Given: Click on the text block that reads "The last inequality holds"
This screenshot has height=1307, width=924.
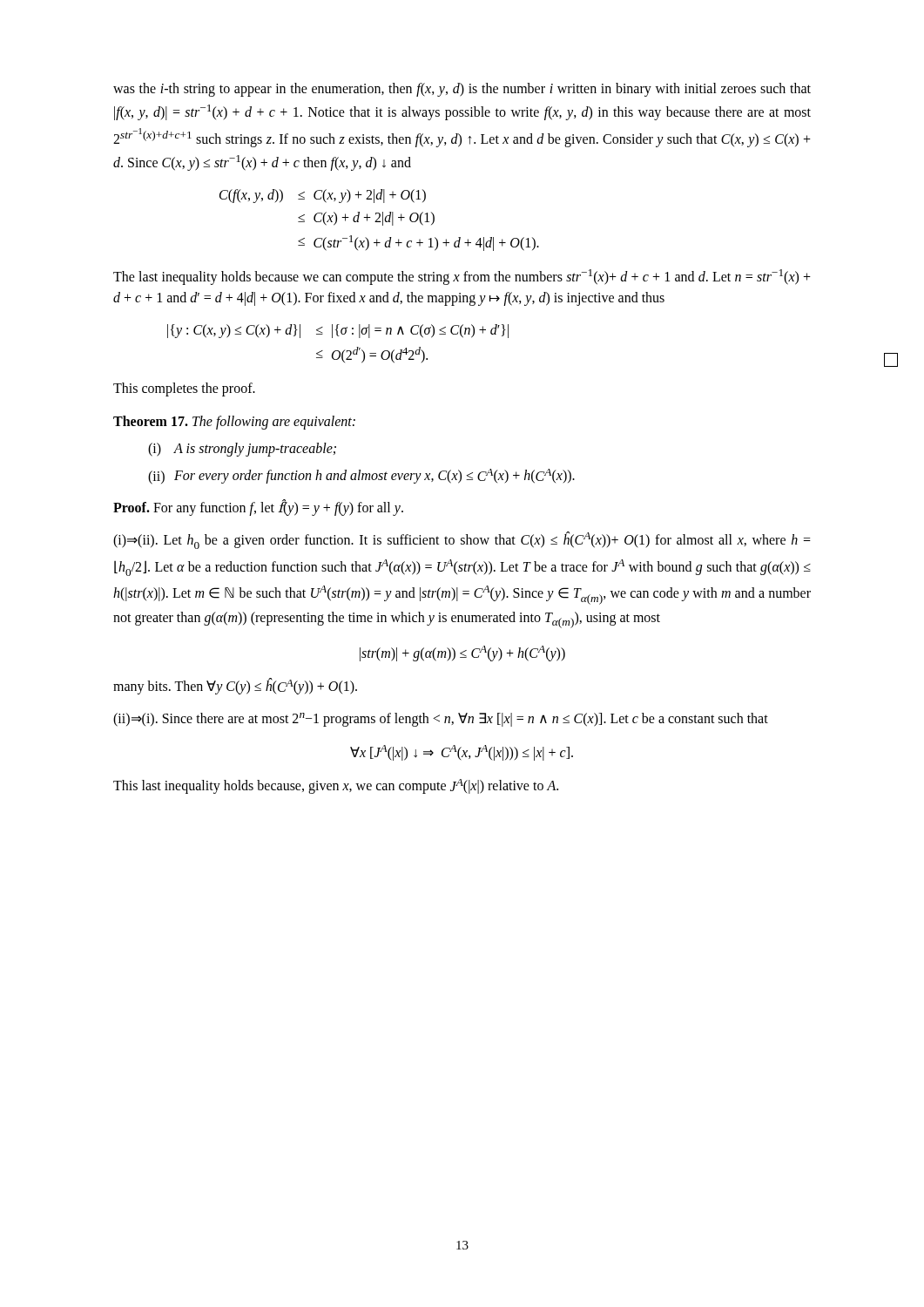Looking at the screenshot, I should (x=462, y=286).
